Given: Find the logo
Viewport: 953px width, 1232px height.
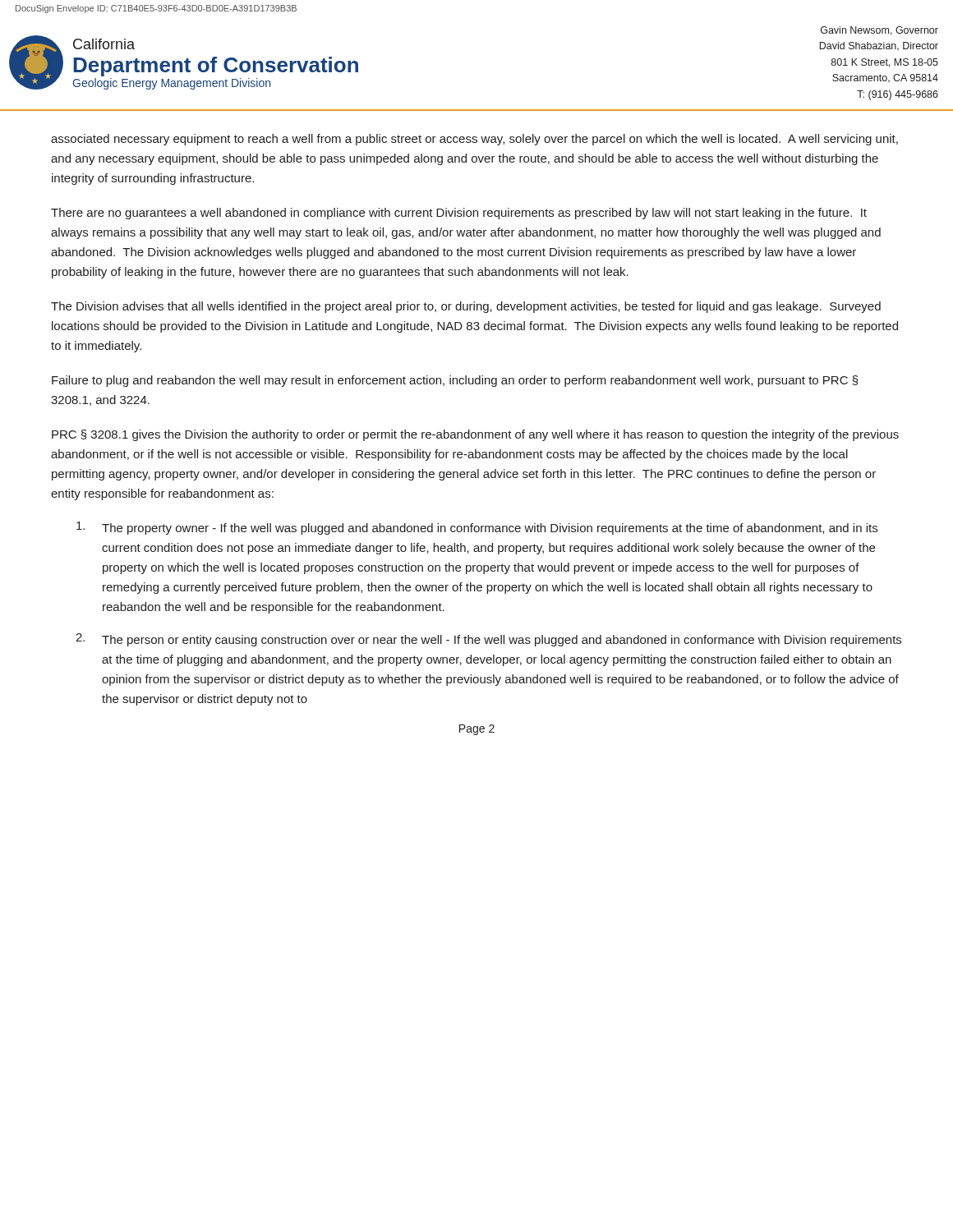Looking at the screenshot, I should [36, 63].
